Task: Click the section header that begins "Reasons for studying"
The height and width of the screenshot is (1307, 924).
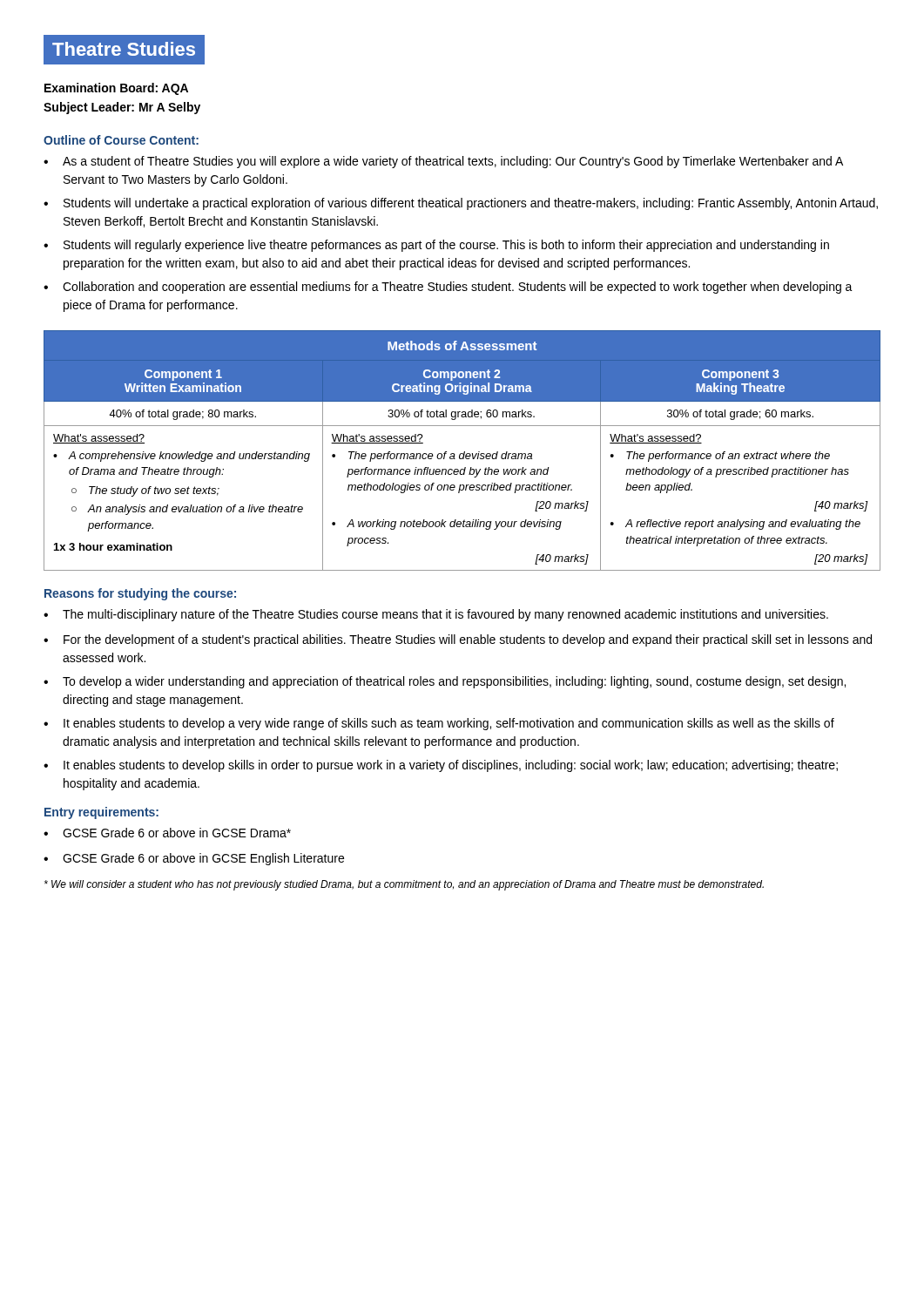Action: 140,593
